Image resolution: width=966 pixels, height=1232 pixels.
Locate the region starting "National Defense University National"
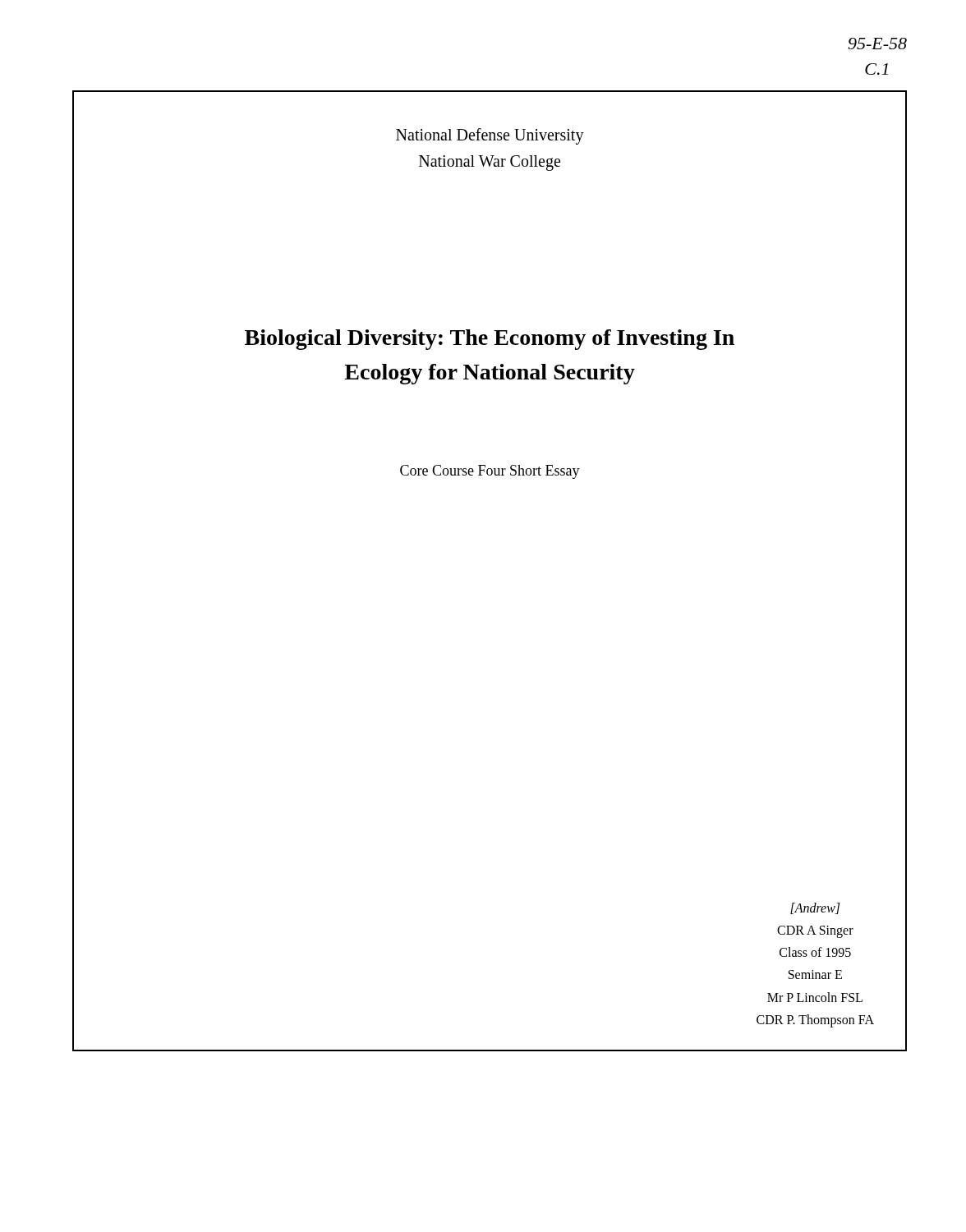pyautogui.click(x=490, y=148)
